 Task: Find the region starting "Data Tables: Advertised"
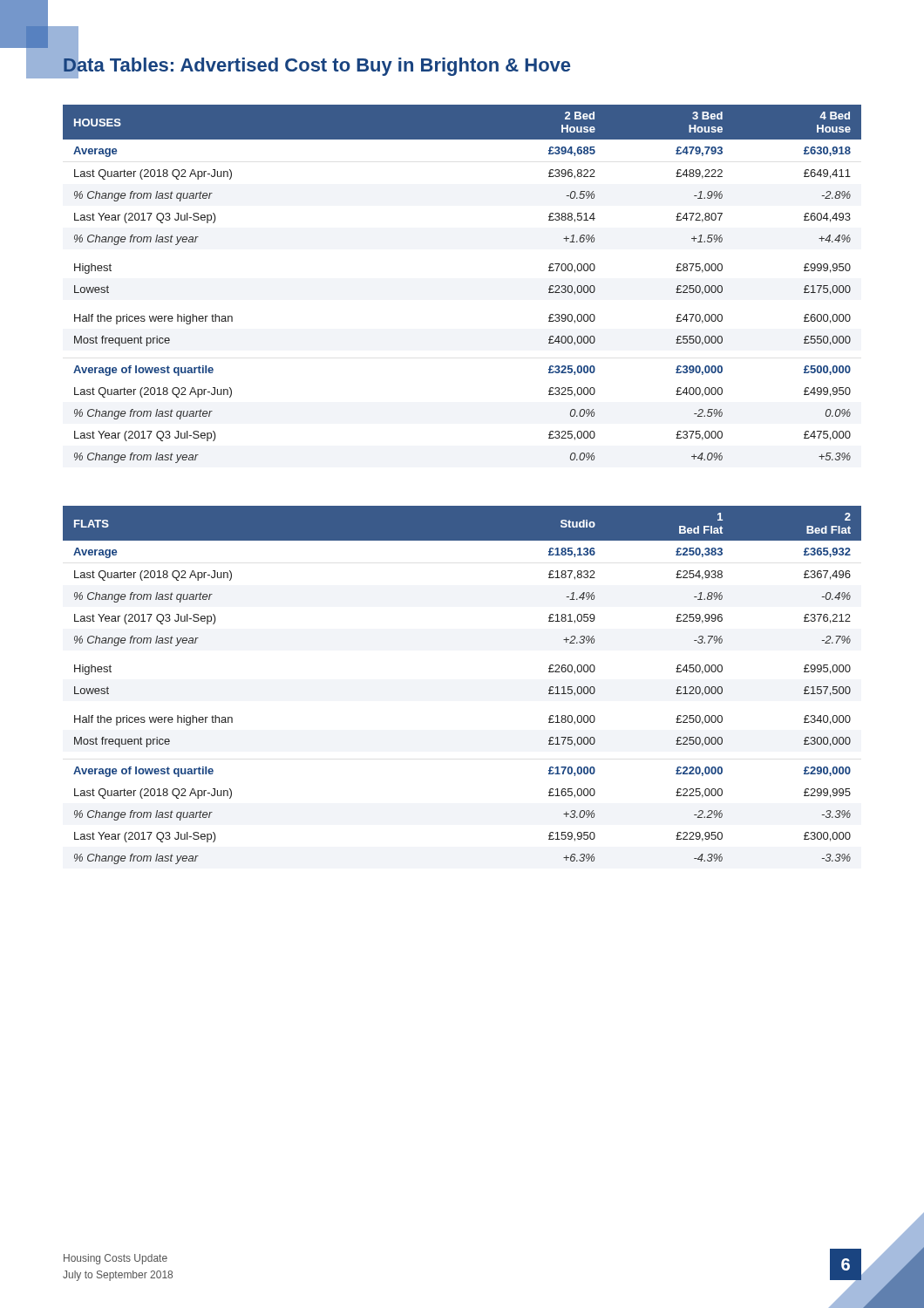coord(462,65)
